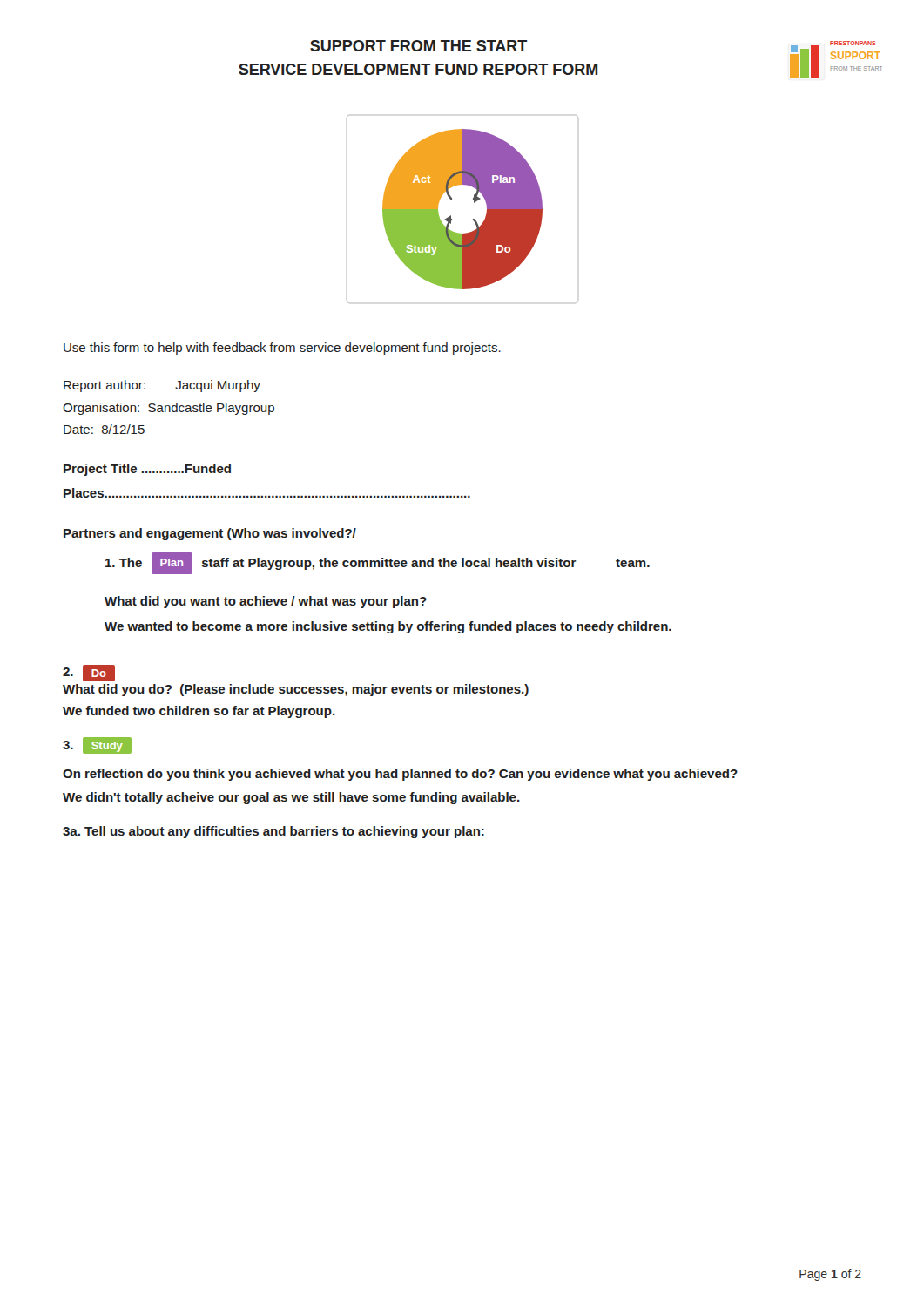Click on the section header that says "Partners and engagement (Who was"
The image size is (924, 1307).
pyautogui.click(x=209, y=532)
